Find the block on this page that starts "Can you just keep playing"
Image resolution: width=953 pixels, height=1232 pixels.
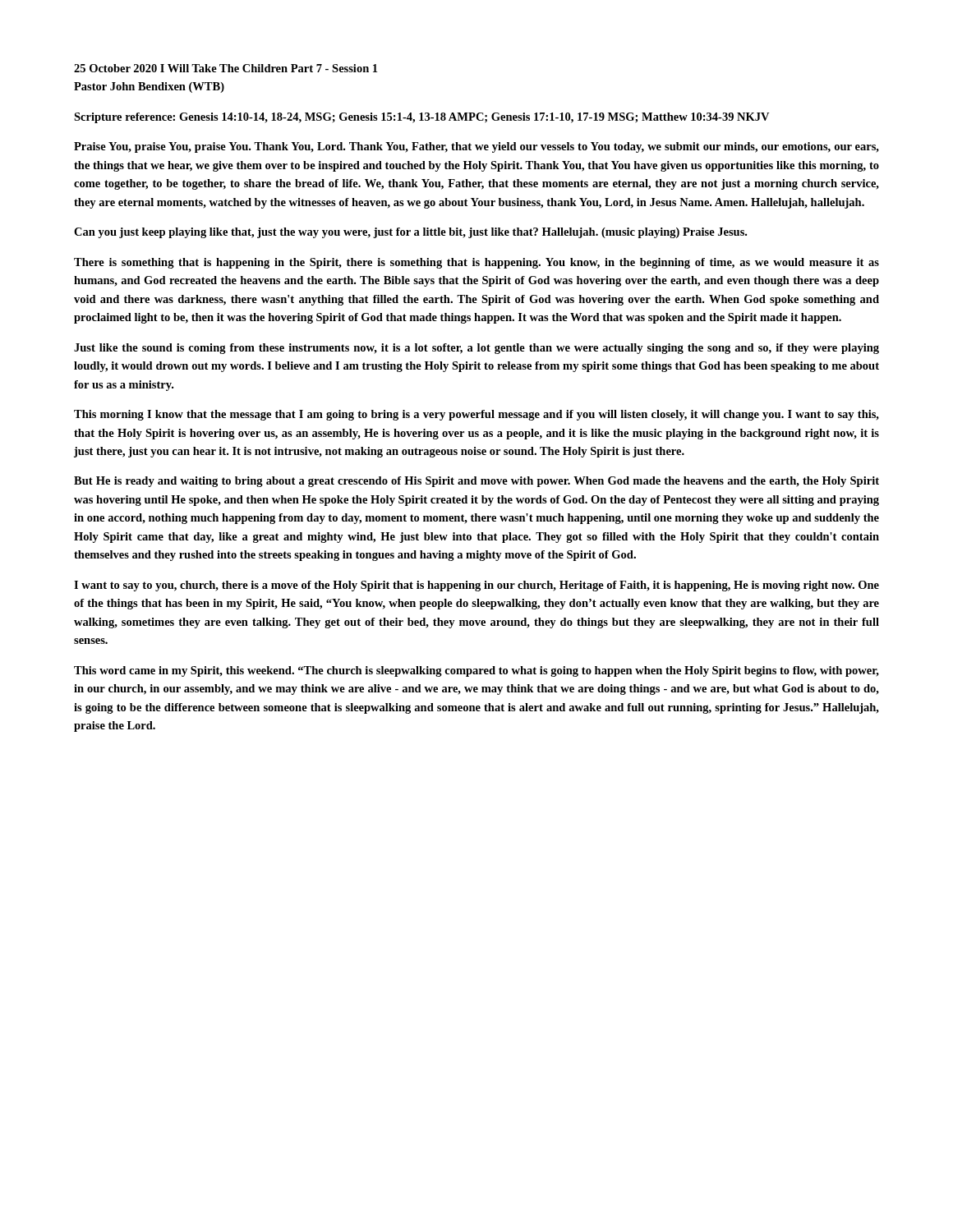(411, 232)
